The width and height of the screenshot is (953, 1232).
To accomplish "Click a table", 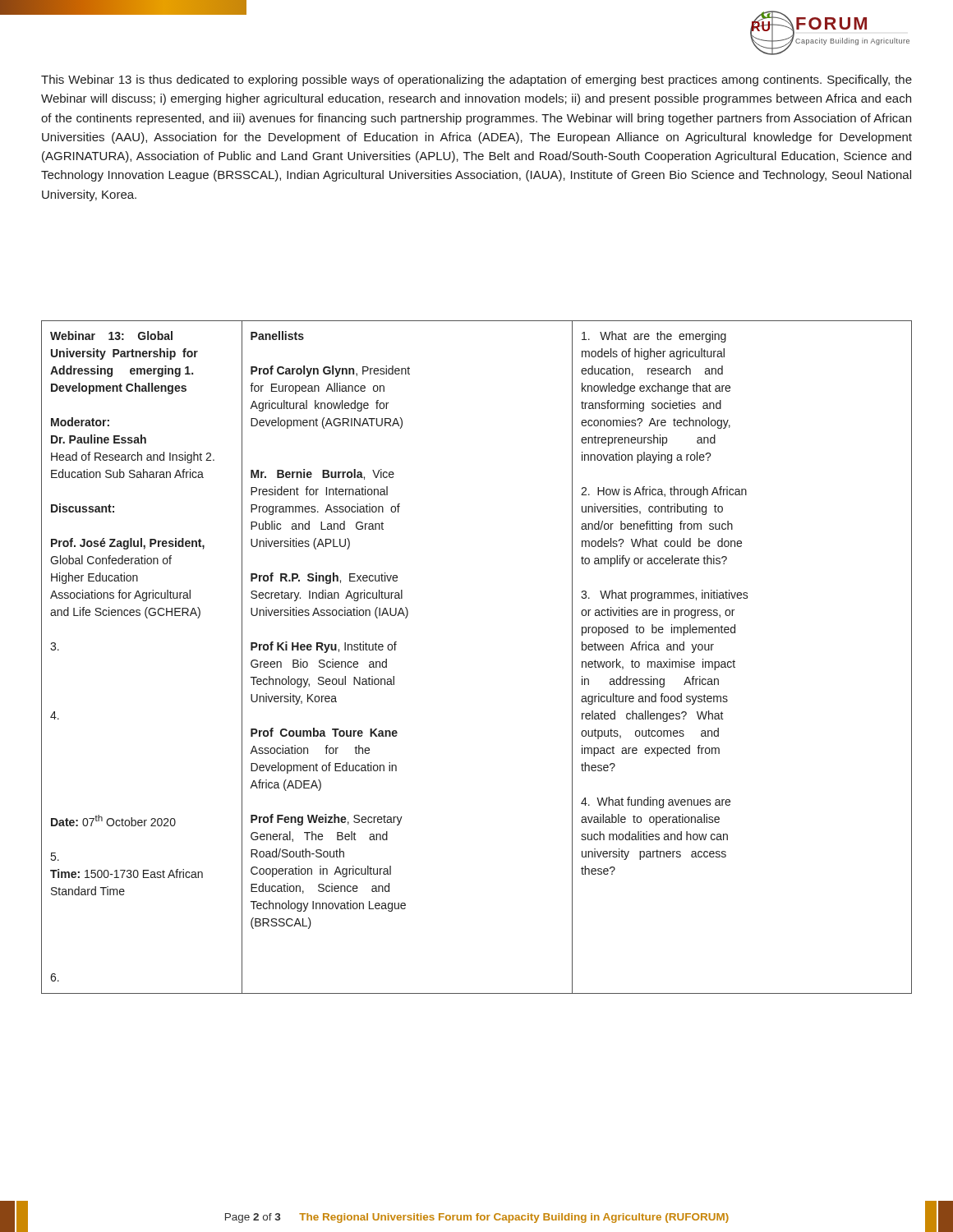I will pos(476,657).
